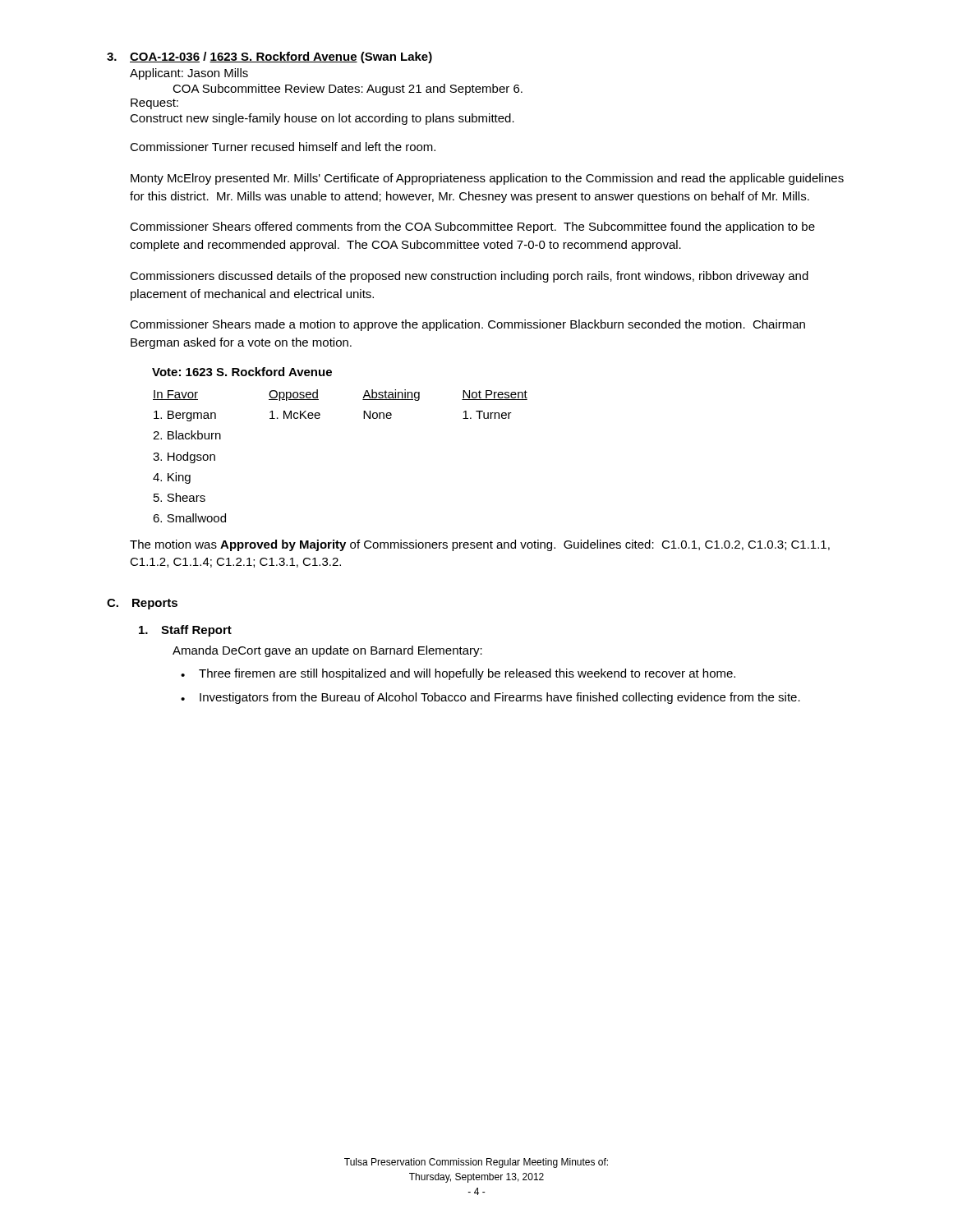
Task: Locate the text block that says "Commissioner Shears offered"
Action: 472,235
